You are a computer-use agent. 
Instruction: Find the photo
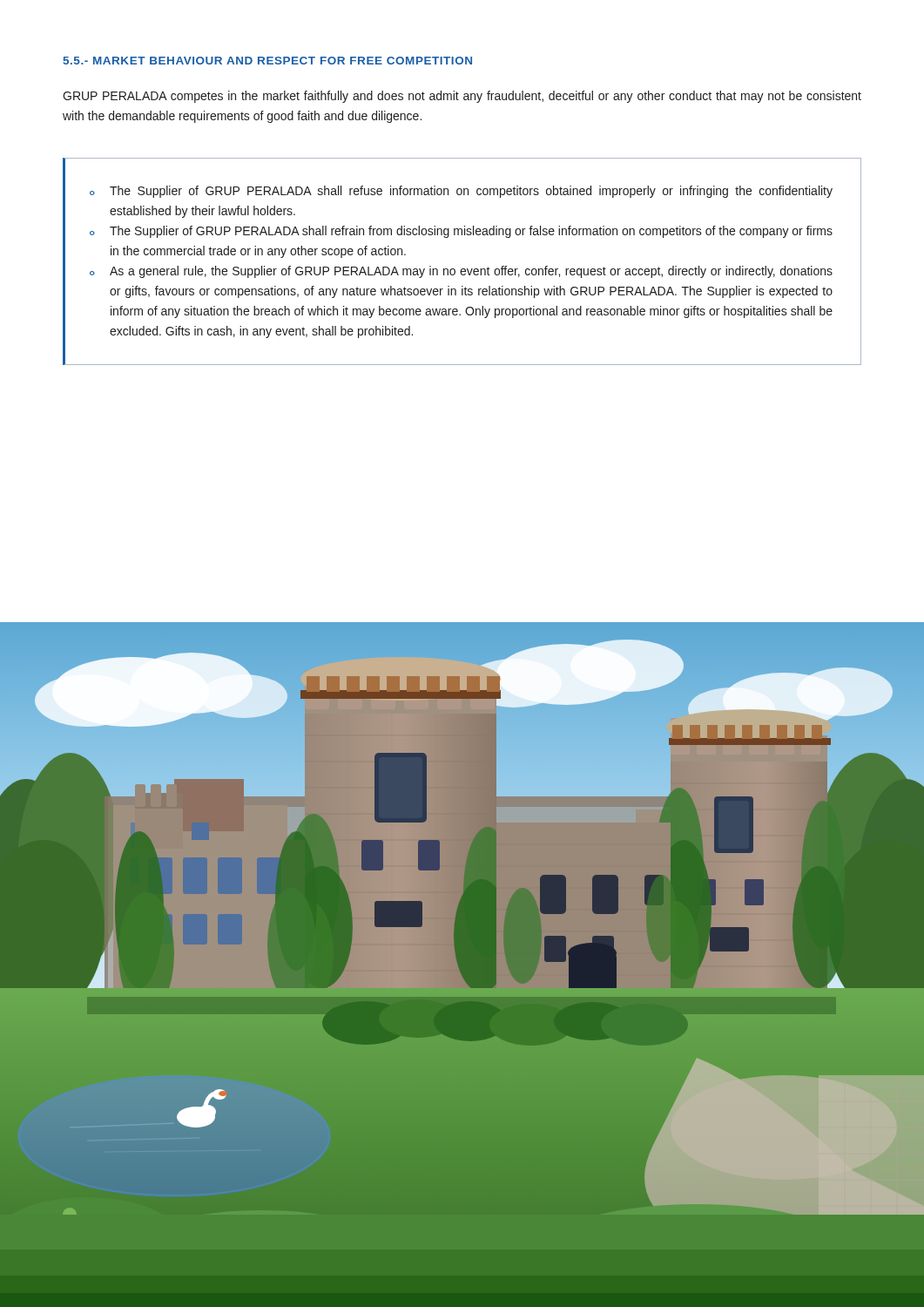[x=462, y=965]
